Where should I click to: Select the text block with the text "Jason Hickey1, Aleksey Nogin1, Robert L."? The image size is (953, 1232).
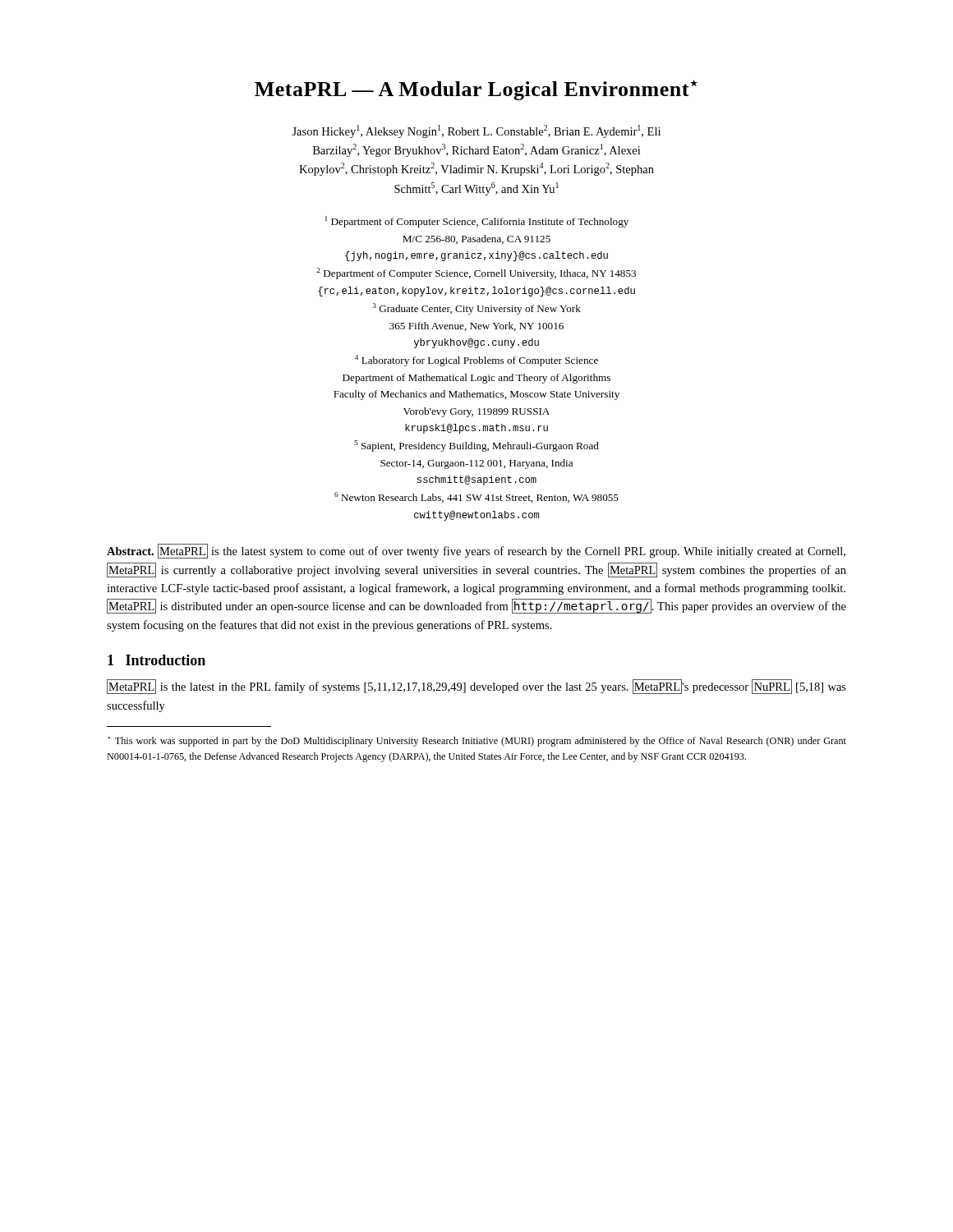pos(476,159)
